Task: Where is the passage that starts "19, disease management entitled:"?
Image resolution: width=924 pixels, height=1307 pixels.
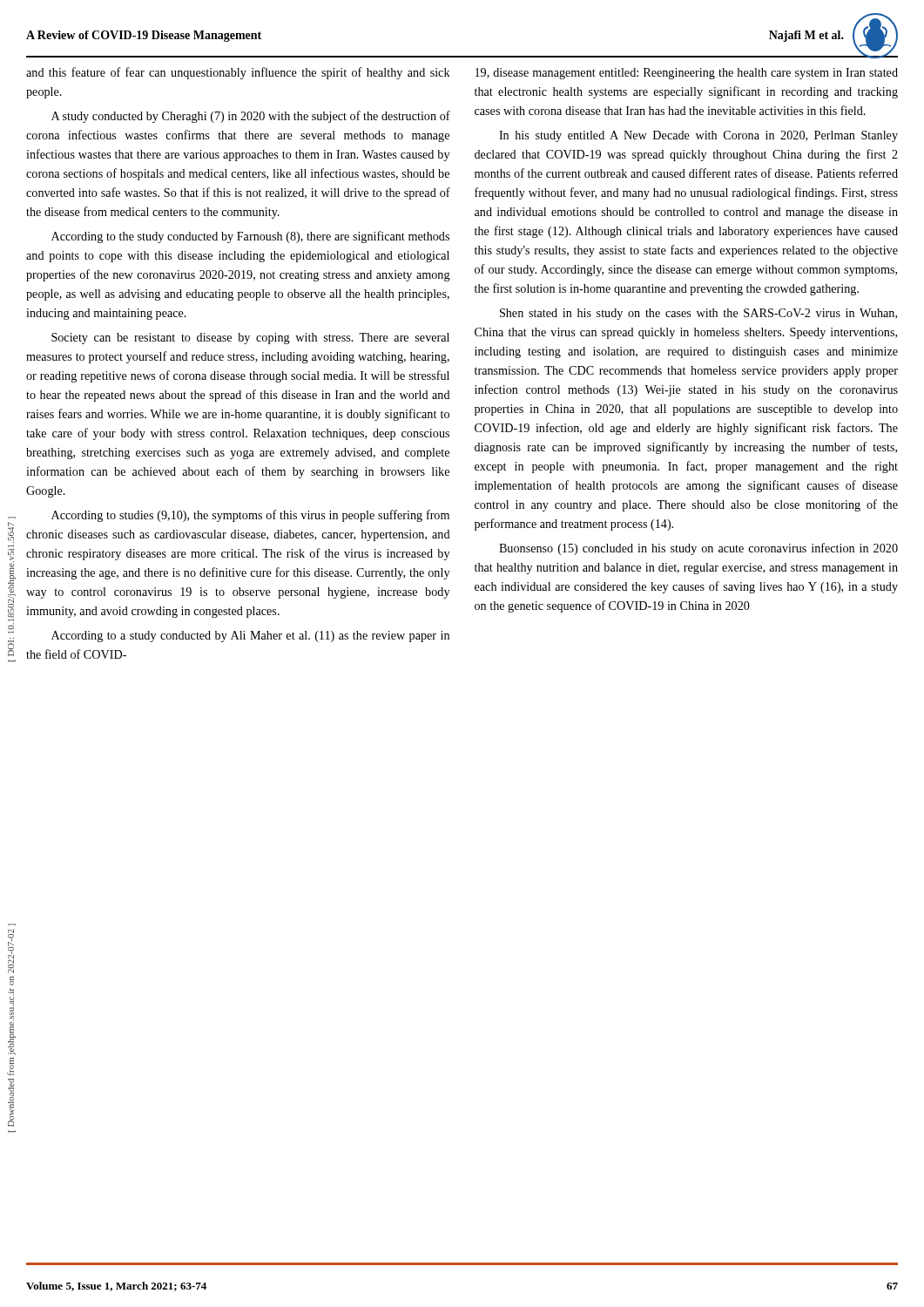Action: [x=686, y=339]
